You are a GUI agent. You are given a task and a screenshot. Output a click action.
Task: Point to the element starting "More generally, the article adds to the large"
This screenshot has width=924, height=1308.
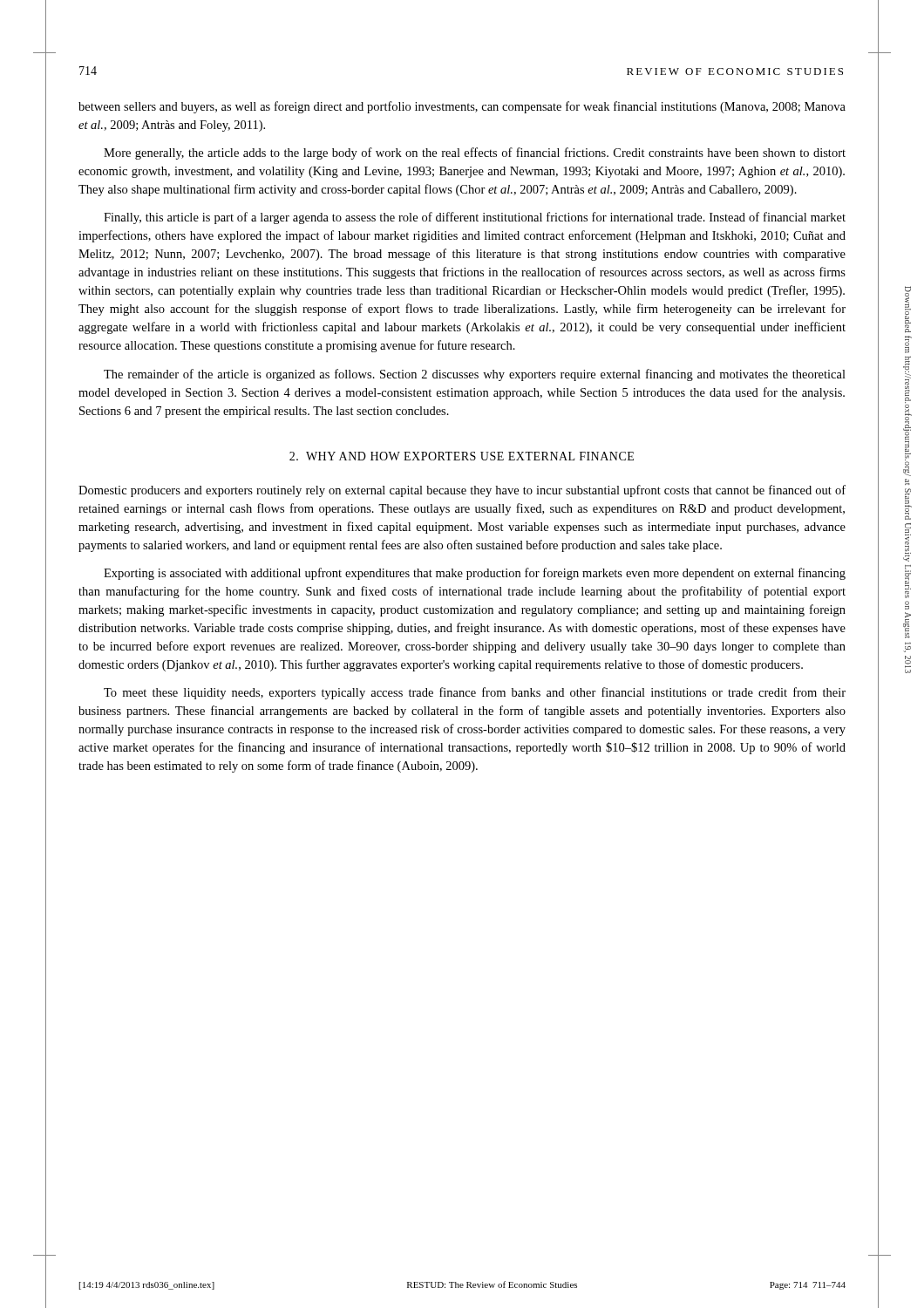(x=462, y=172)
